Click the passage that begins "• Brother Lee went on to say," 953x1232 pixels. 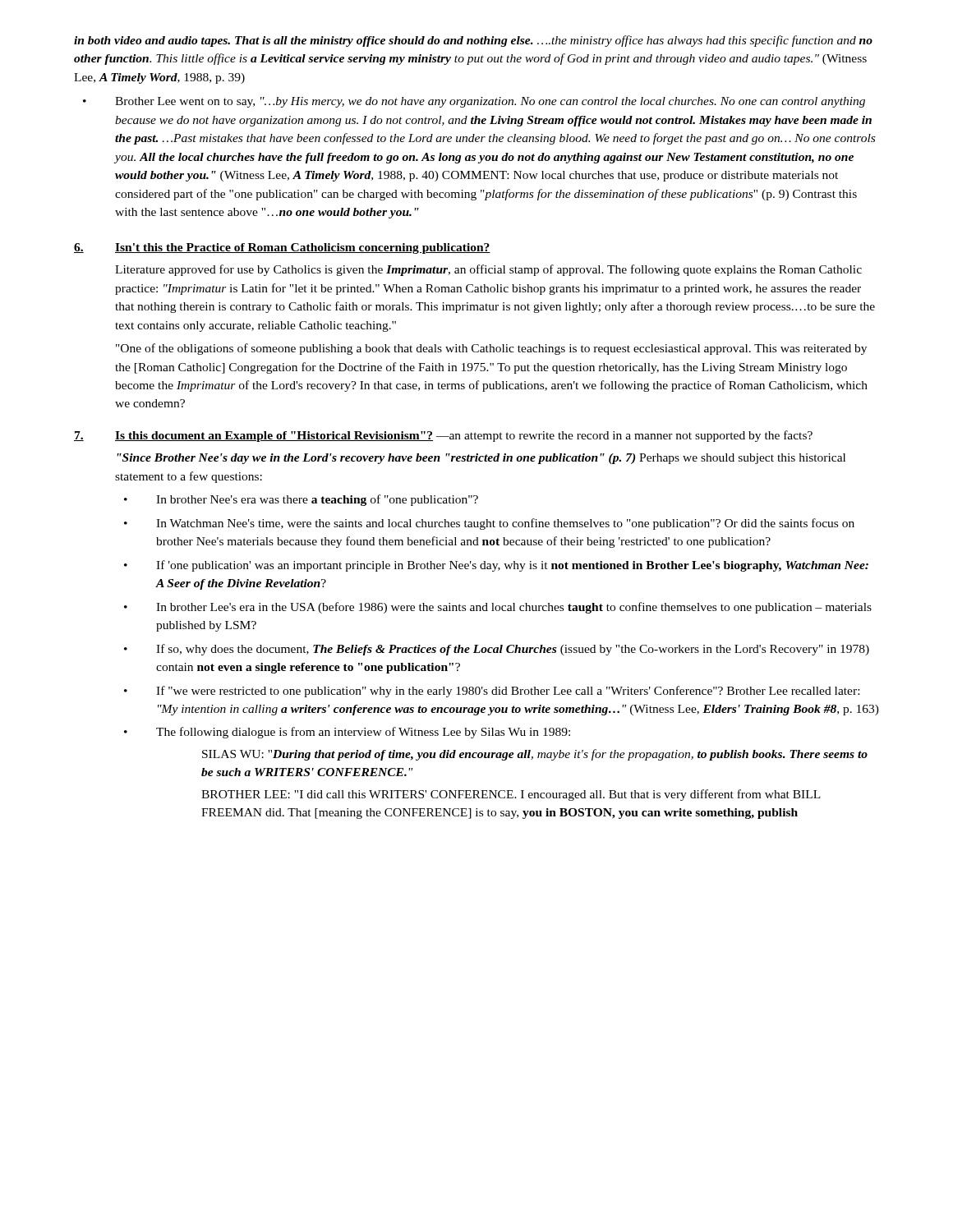[x=476, y=159]
